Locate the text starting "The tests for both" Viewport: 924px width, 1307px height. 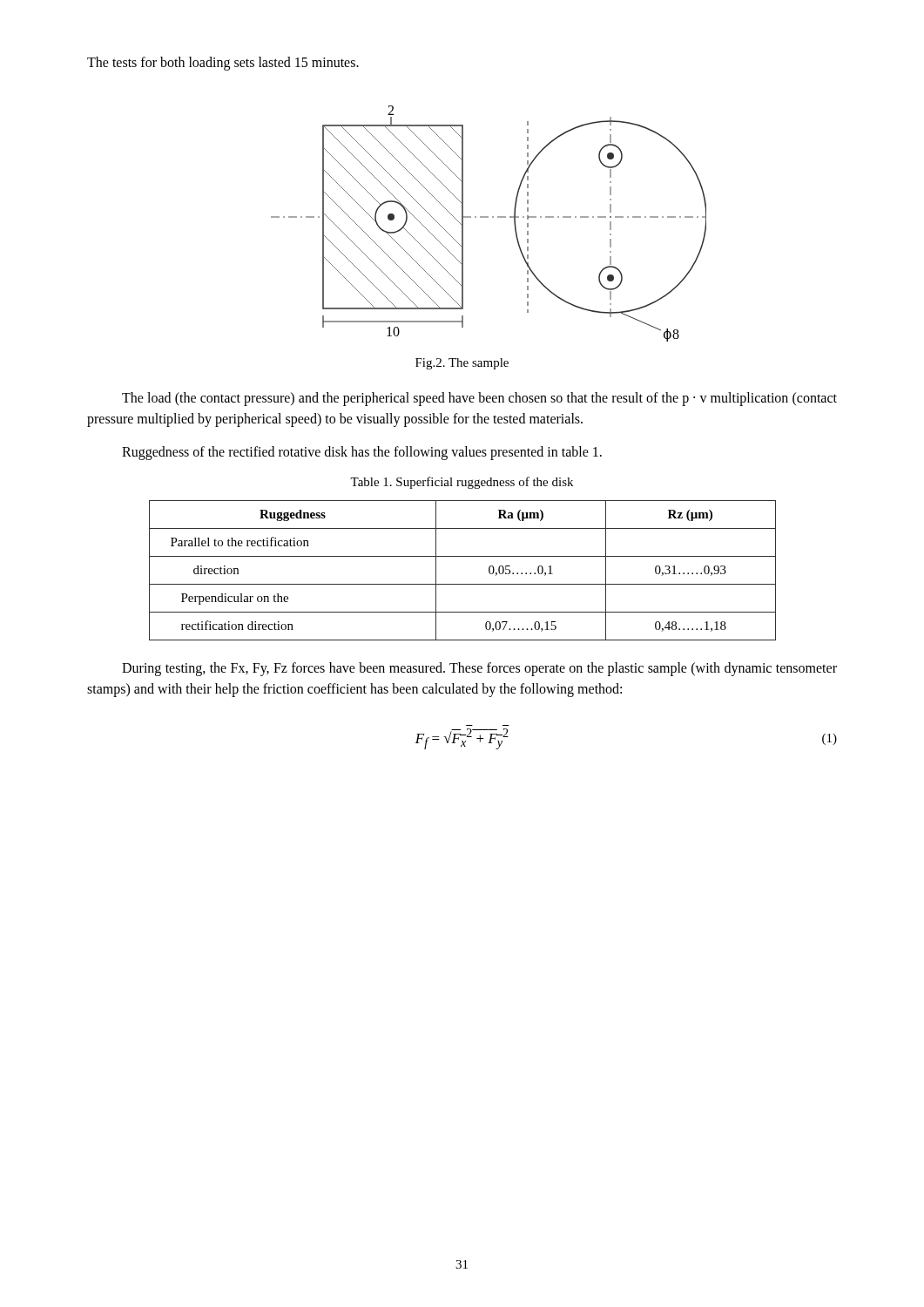click(223, 62)
